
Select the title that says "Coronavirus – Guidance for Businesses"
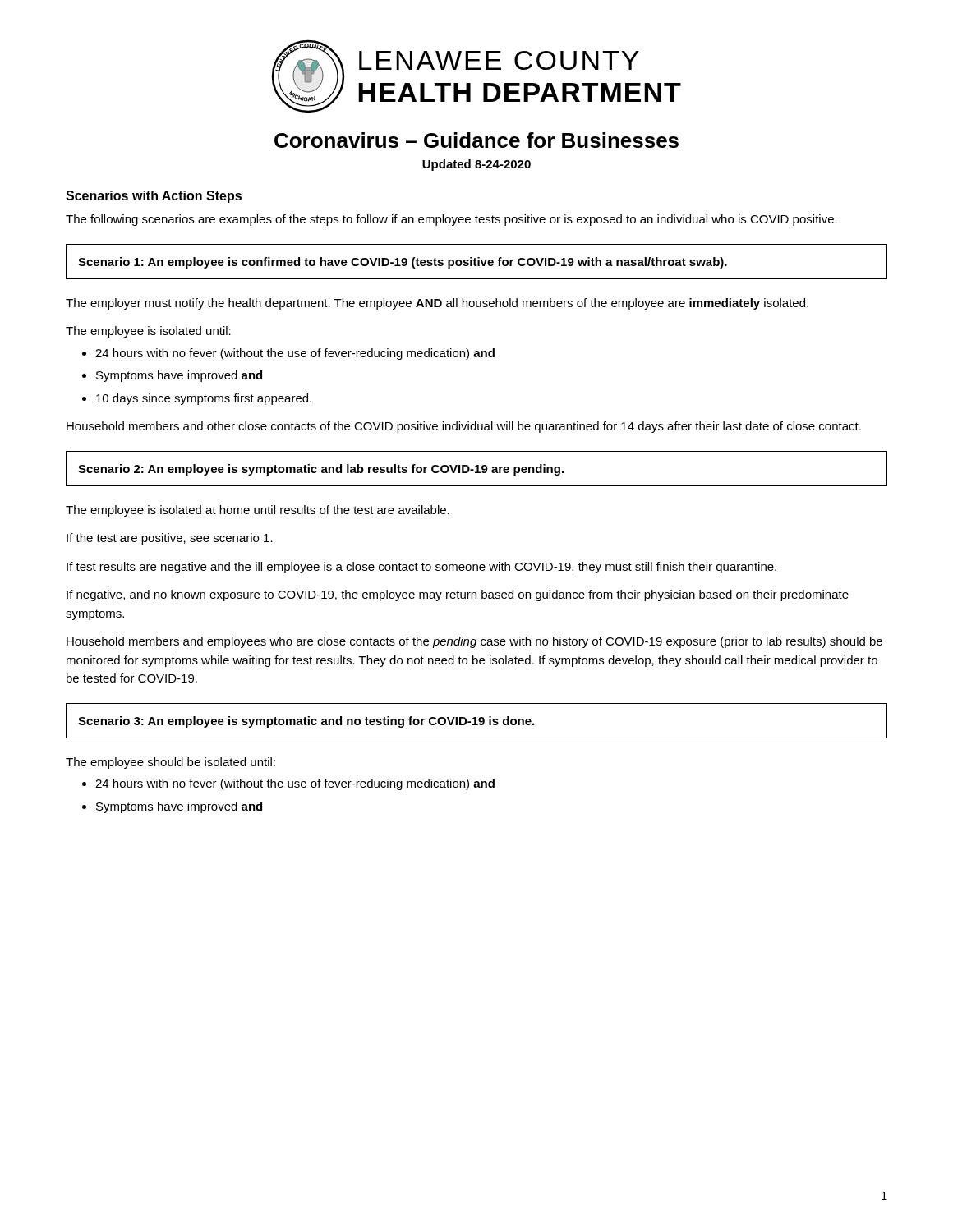[476, 141]
